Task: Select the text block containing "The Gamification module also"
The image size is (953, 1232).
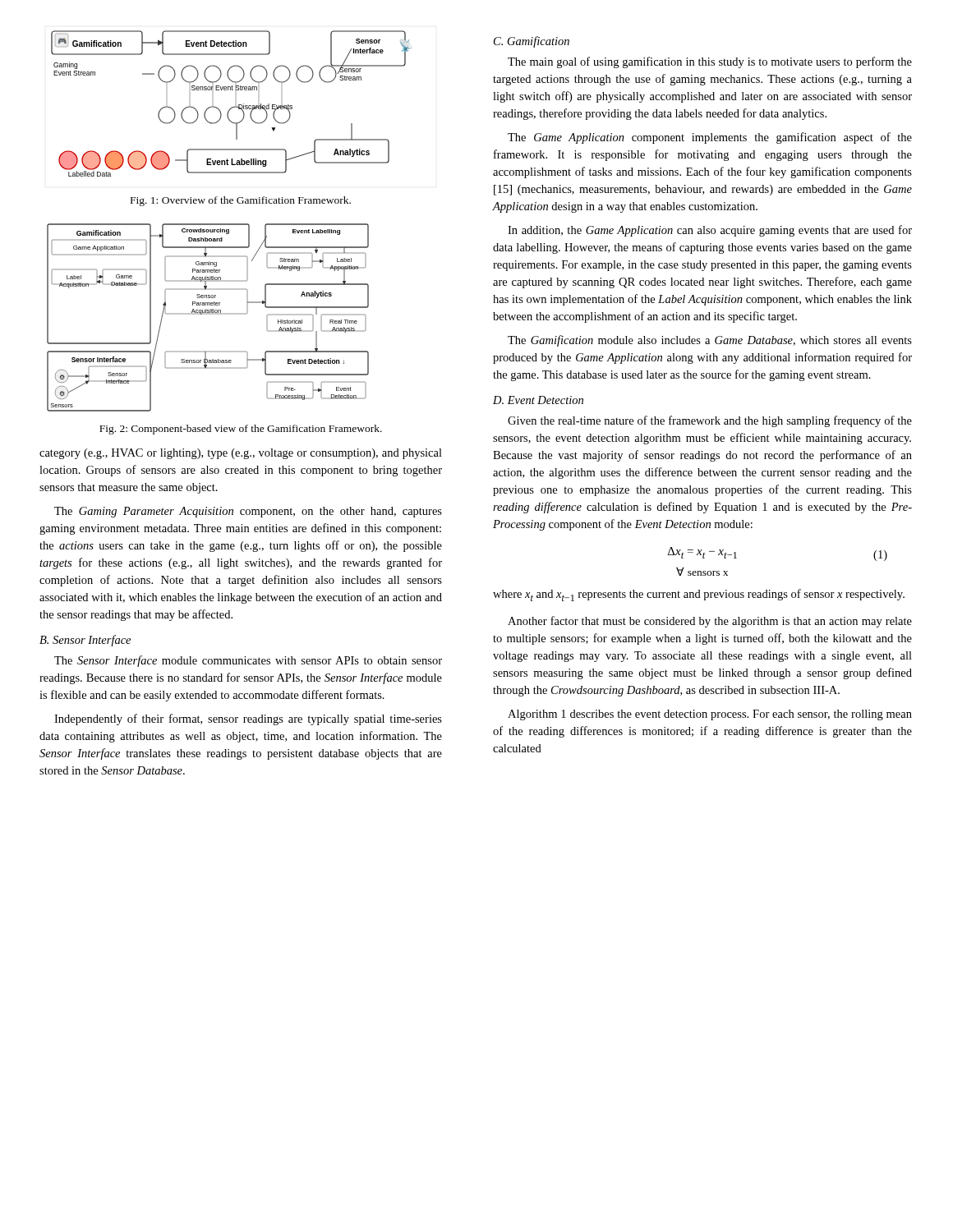Action: point(702,357)
